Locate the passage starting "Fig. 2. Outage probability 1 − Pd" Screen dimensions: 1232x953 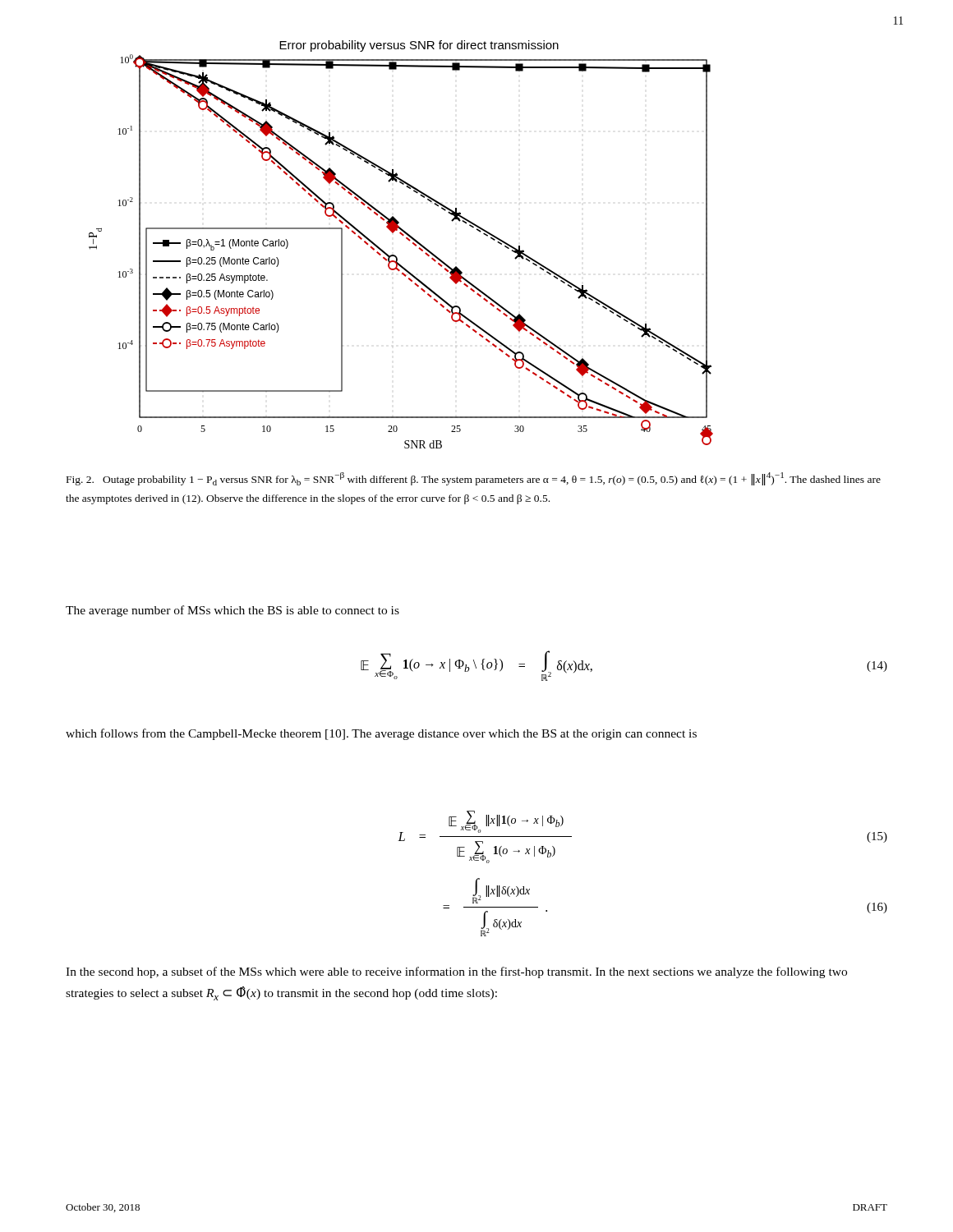[473, 487]
